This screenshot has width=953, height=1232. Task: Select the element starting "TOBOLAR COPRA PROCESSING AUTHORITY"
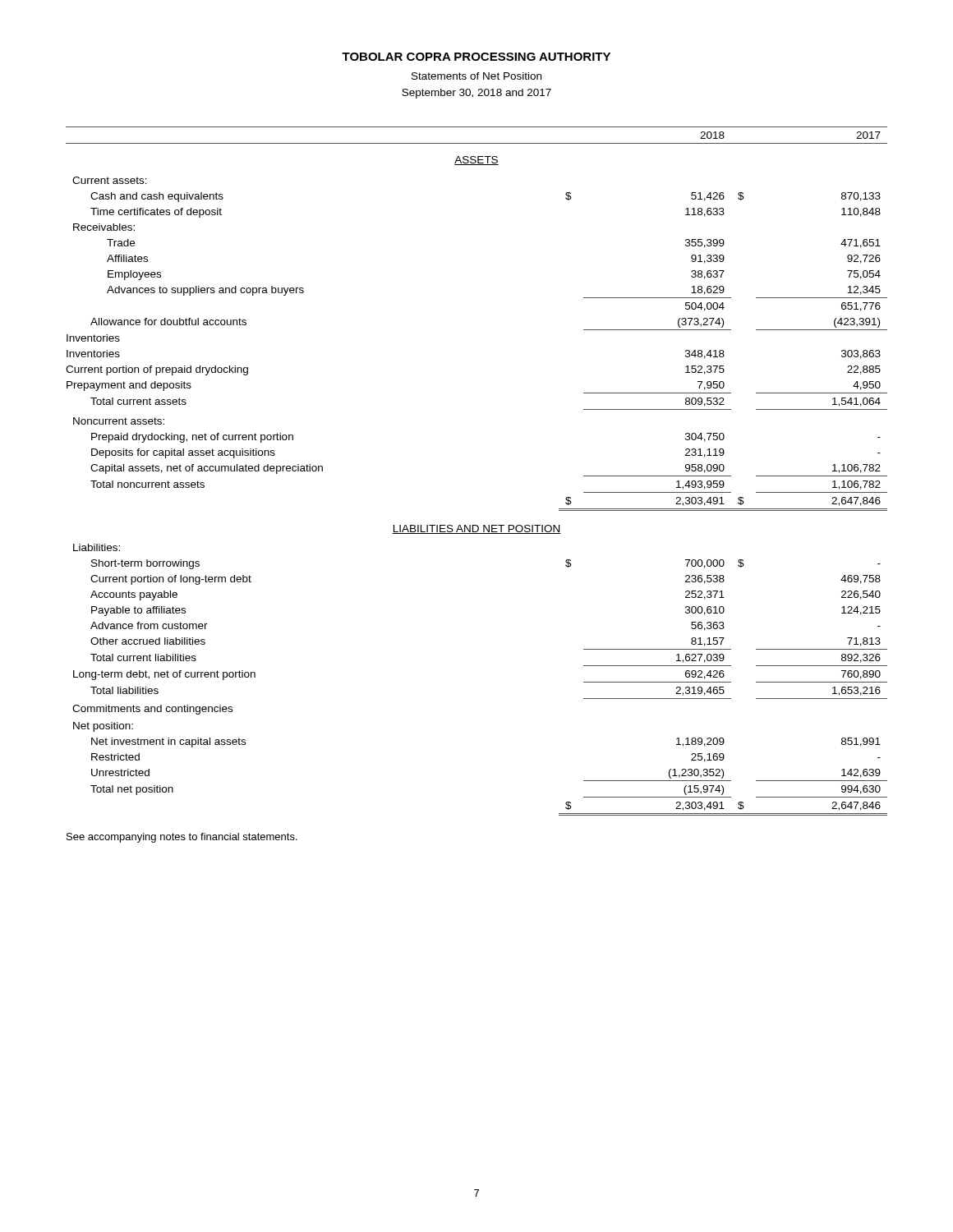476,56
